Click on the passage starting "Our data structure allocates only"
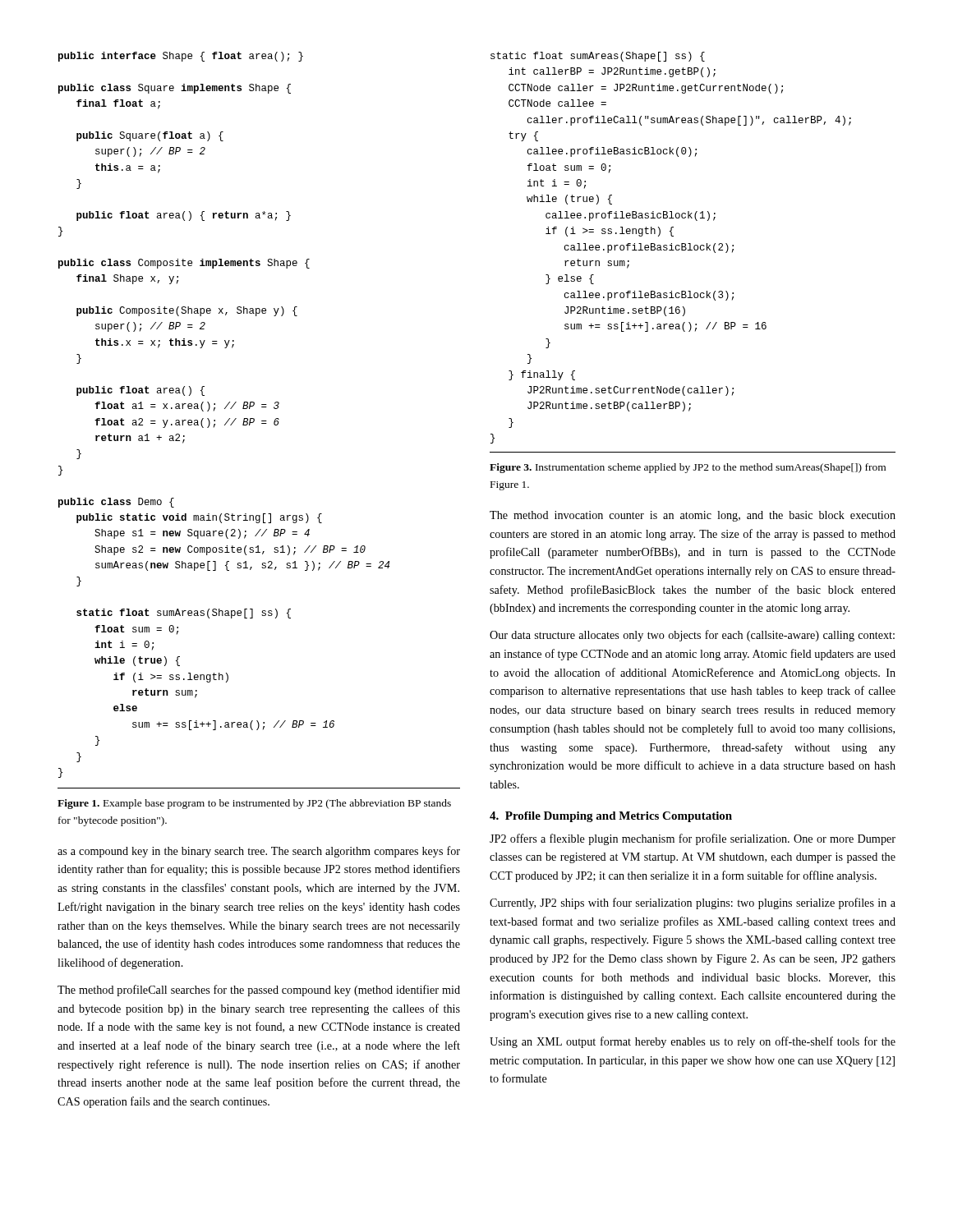Screen dimensions: 1232x953 693,710
